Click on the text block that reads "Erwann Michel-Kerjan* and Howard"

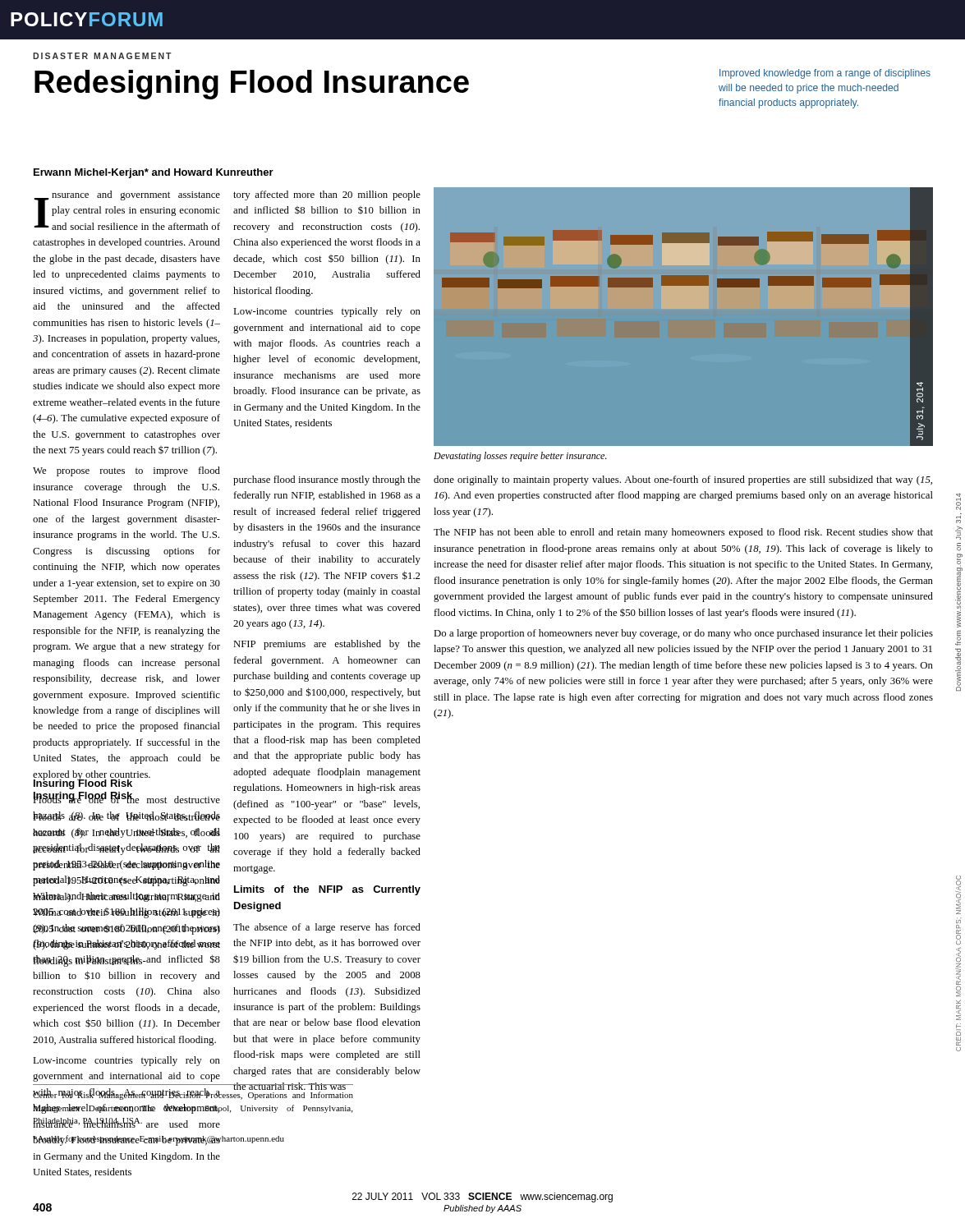(x=153, y=172)
